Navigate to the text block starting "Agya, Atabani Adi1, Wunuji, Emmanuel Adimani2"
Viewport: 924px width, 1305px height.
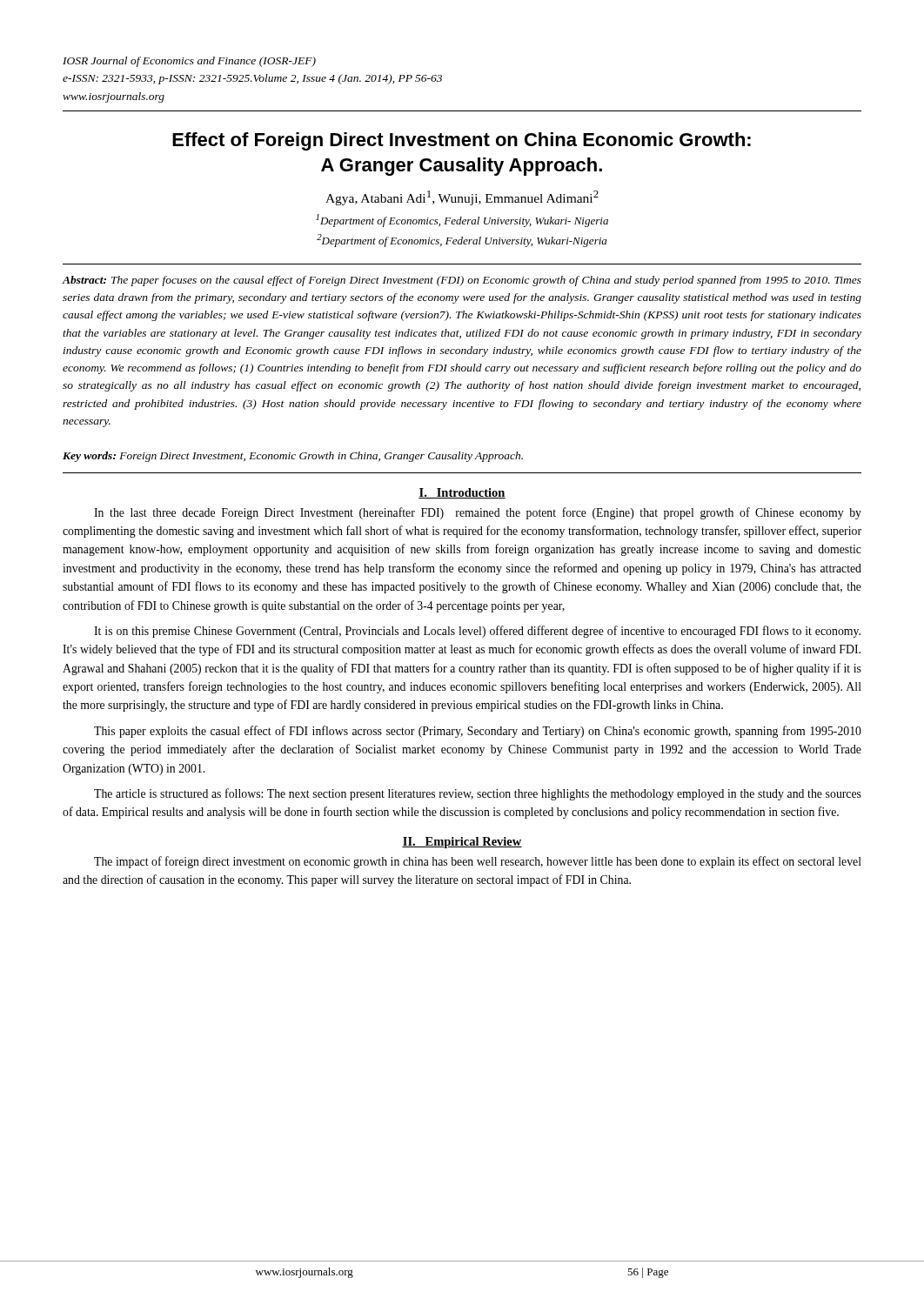click(x=462, y=196)
